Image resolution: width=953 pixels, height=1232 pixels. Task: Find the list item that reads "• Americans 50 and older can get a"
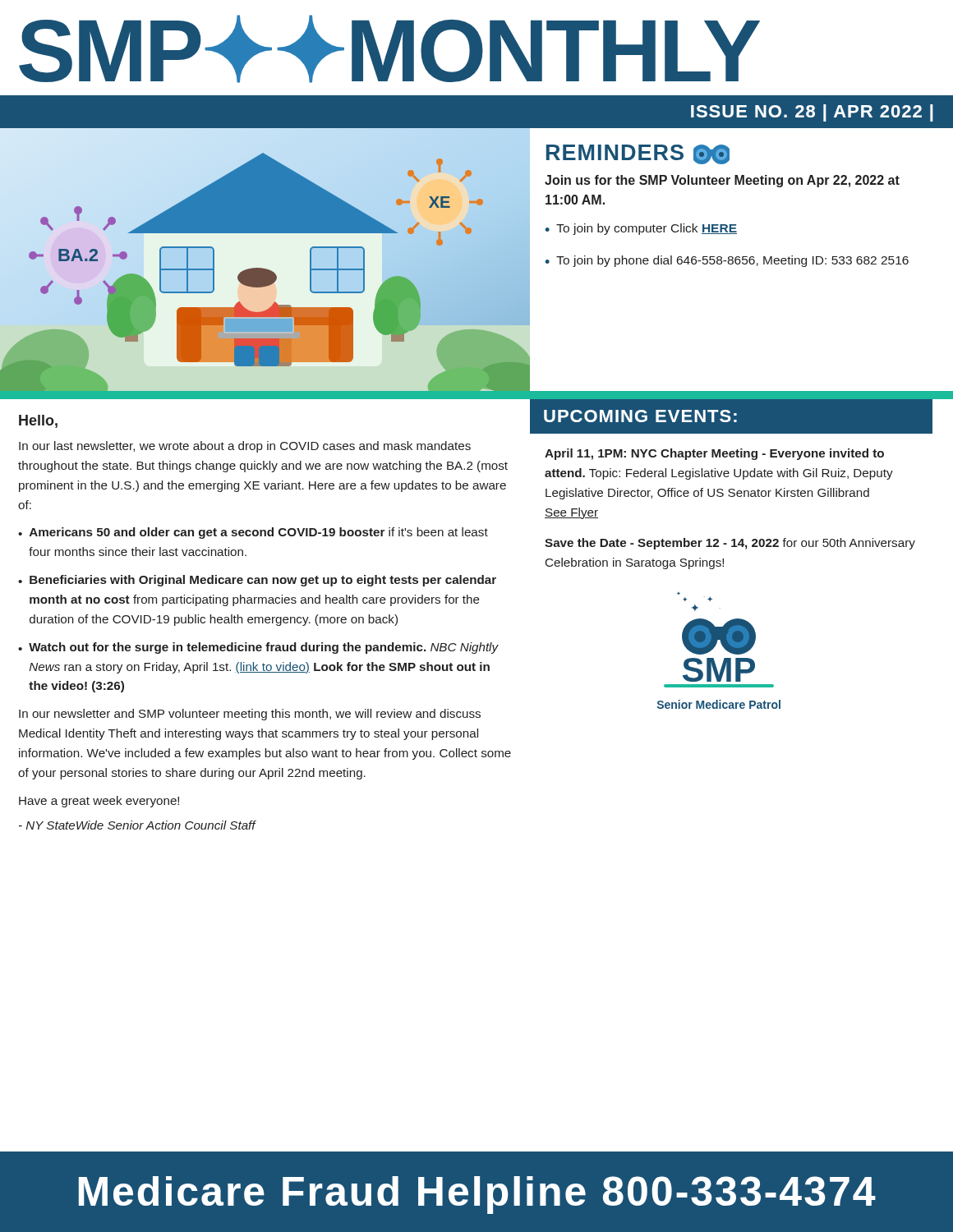point(265,542)
